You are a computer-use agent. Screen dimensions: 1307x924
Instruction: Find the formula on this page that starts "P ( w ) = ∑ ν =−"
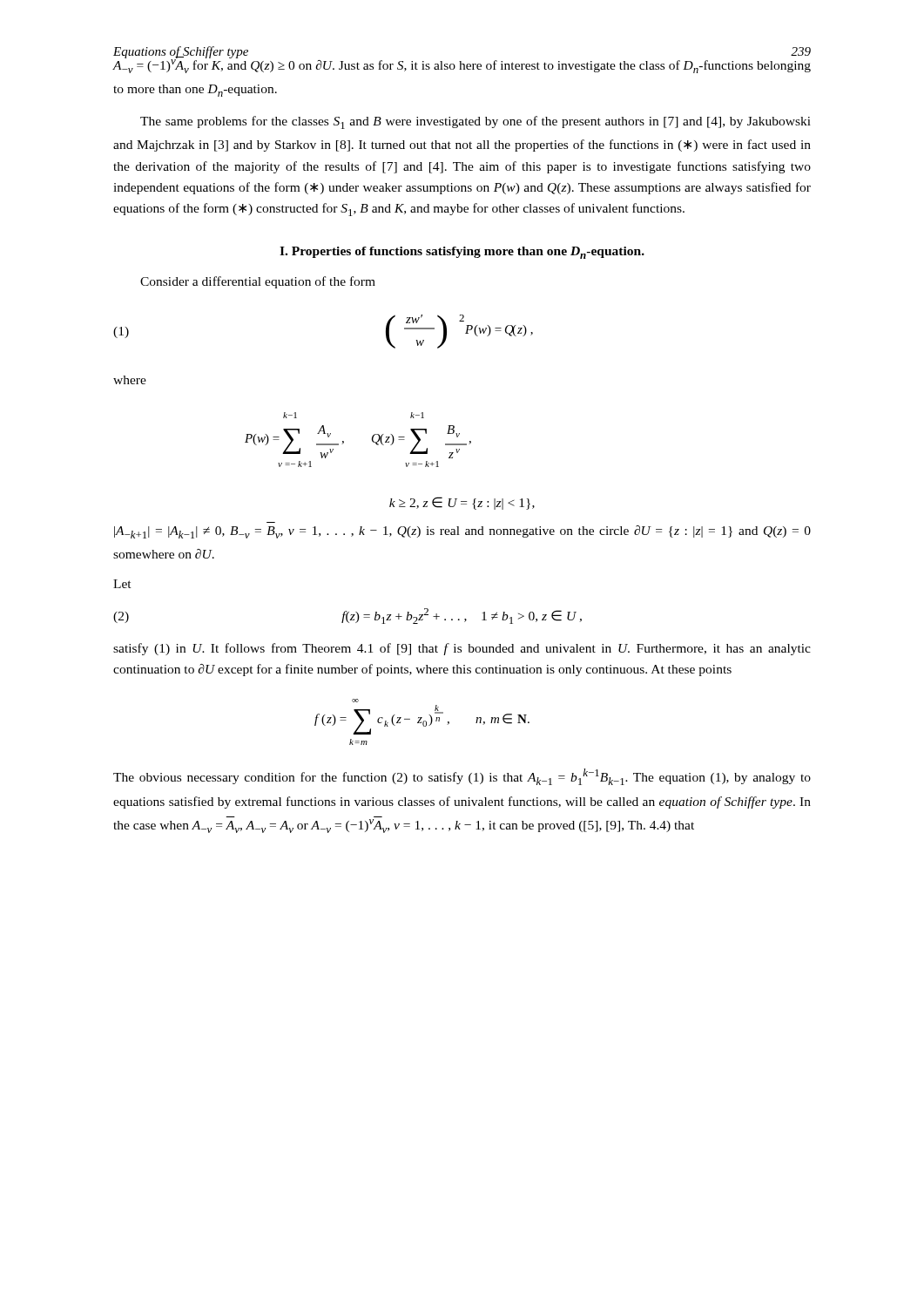pos(462,454)
